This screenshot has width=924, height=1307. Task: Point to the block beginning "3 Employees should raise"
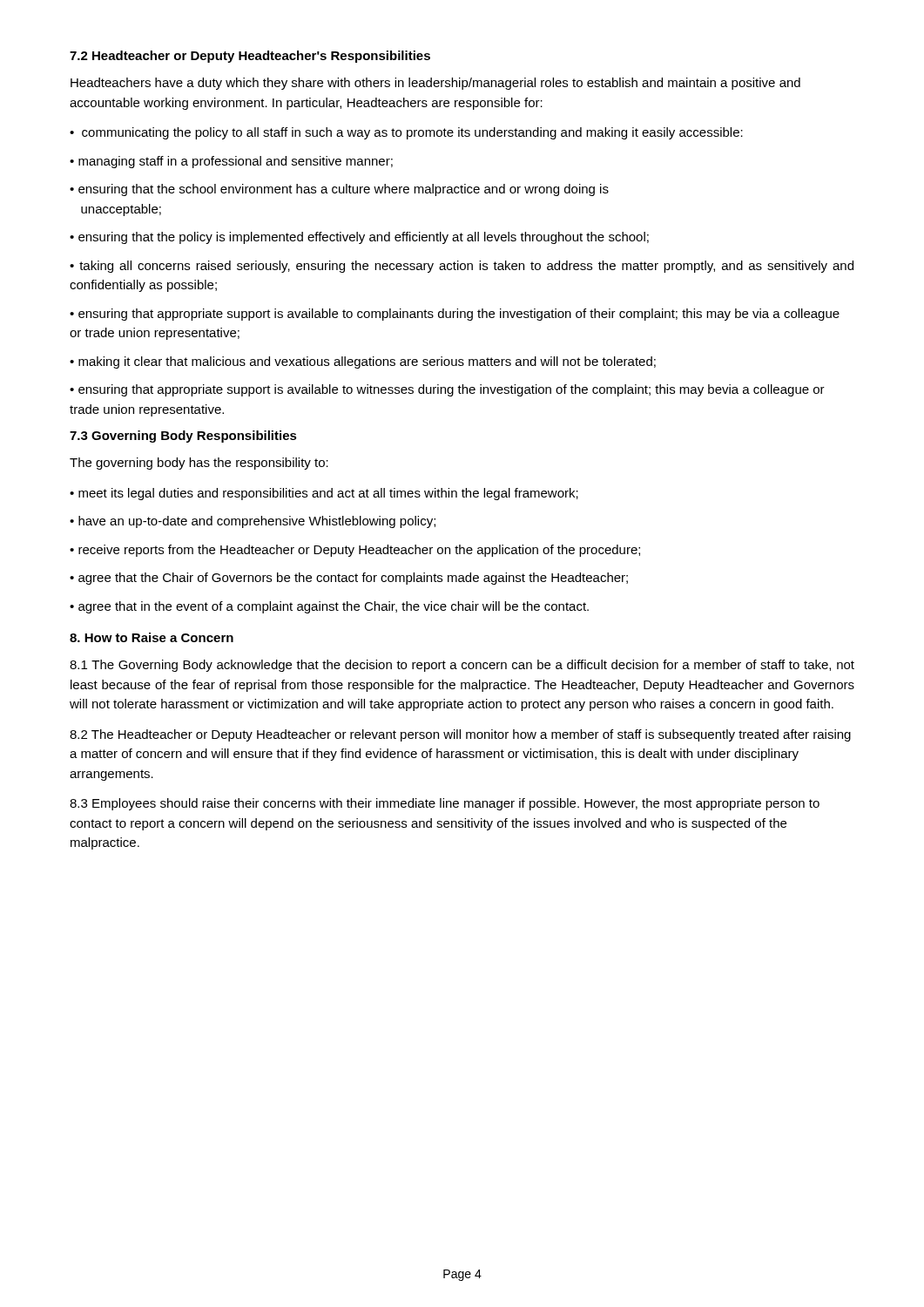(445, 823)
